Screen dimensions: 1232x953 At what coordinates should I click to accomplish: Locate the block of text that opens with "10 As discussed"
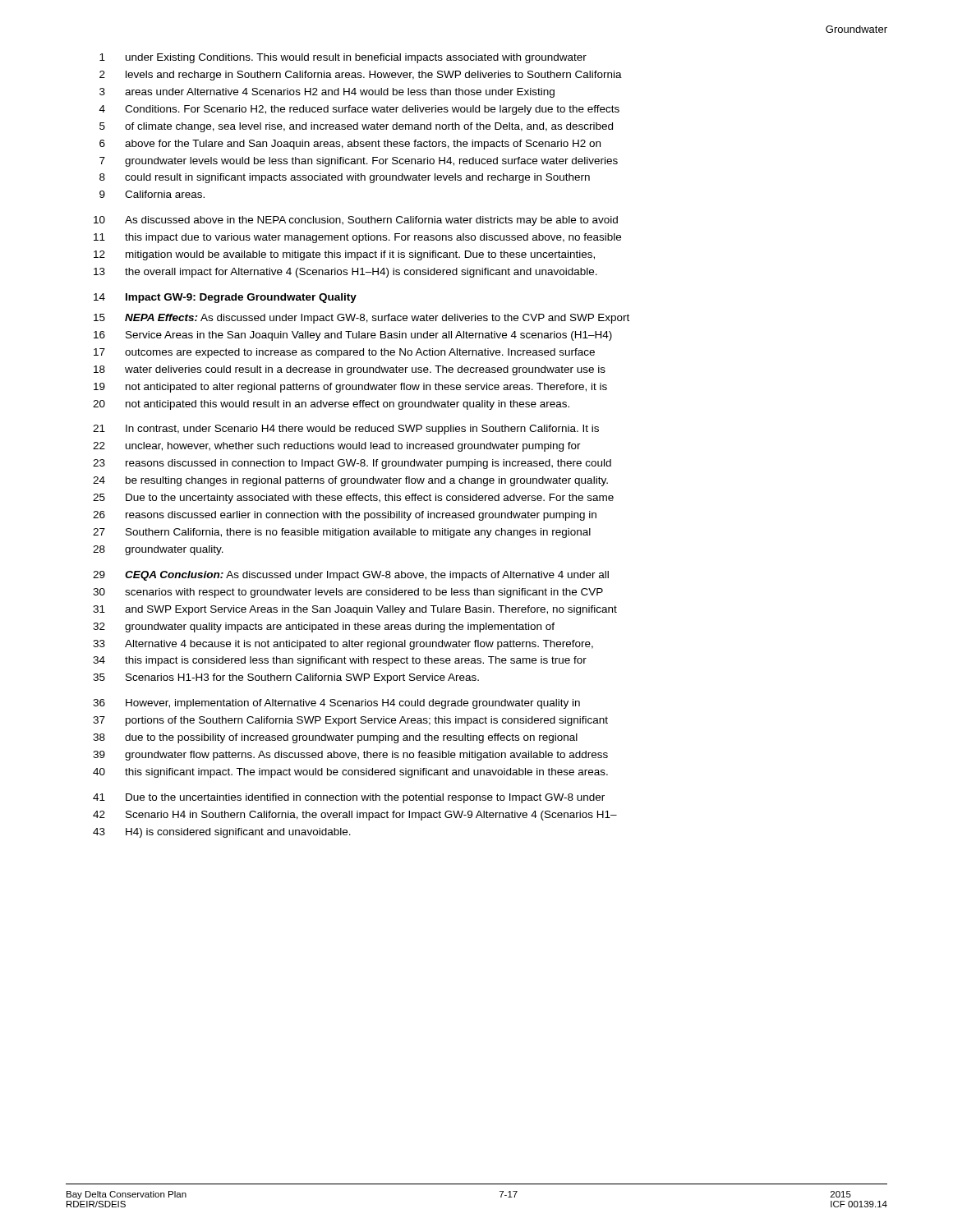click(476, 247)
